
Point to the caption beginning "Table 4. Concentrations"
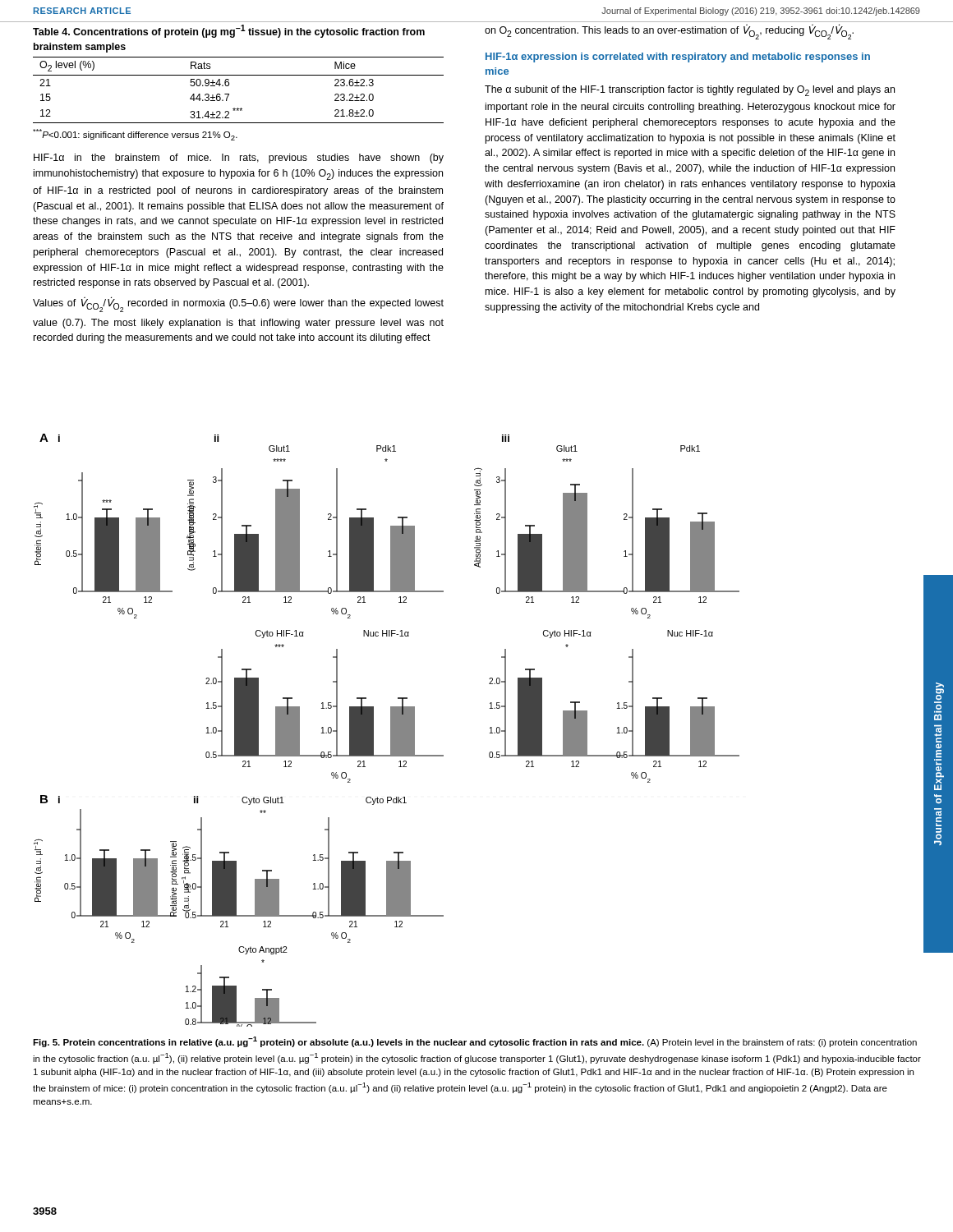pos(229,38)
